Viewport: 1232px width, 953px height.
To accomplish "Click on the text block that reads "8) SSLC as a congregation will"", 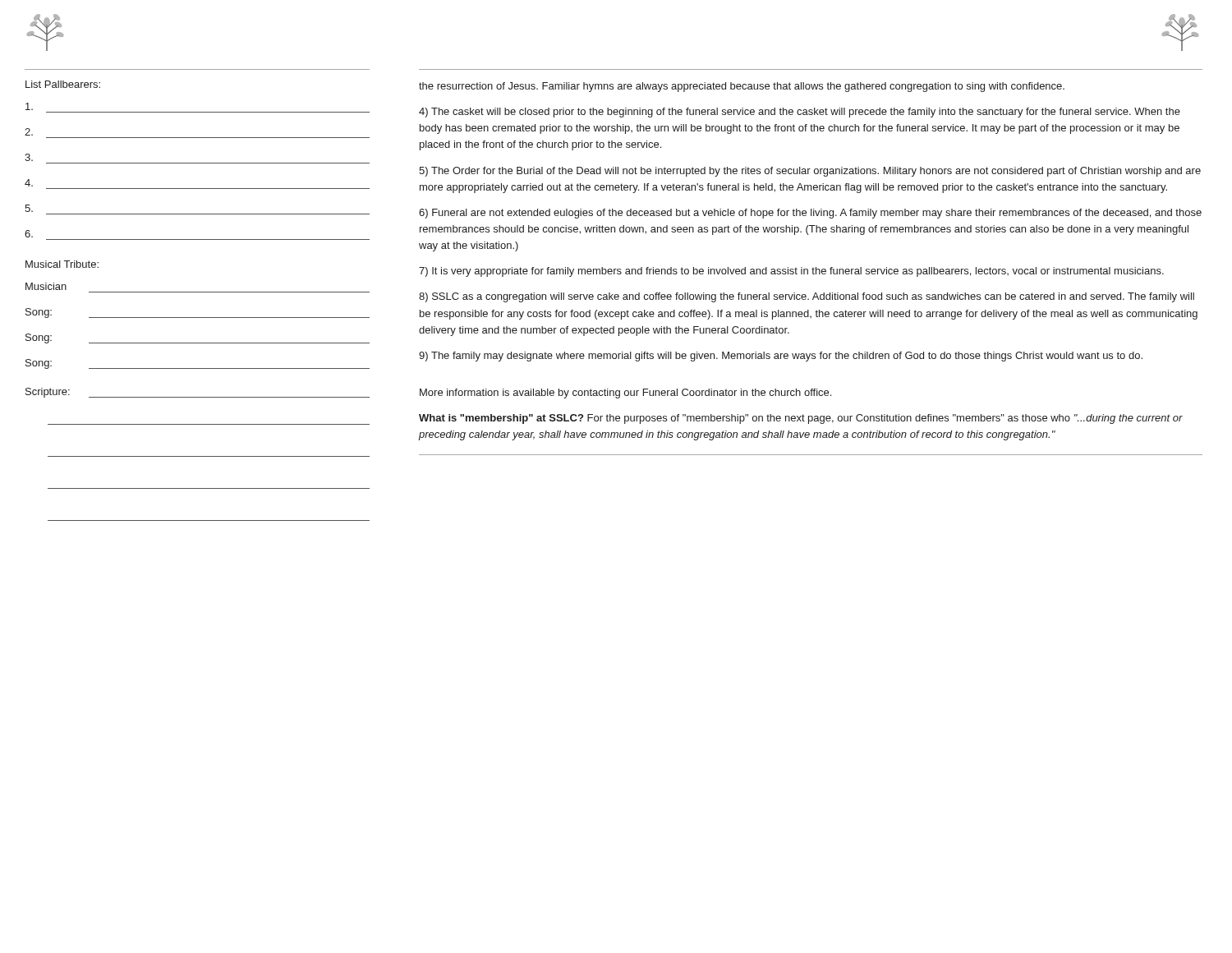I will click(811, 313).
